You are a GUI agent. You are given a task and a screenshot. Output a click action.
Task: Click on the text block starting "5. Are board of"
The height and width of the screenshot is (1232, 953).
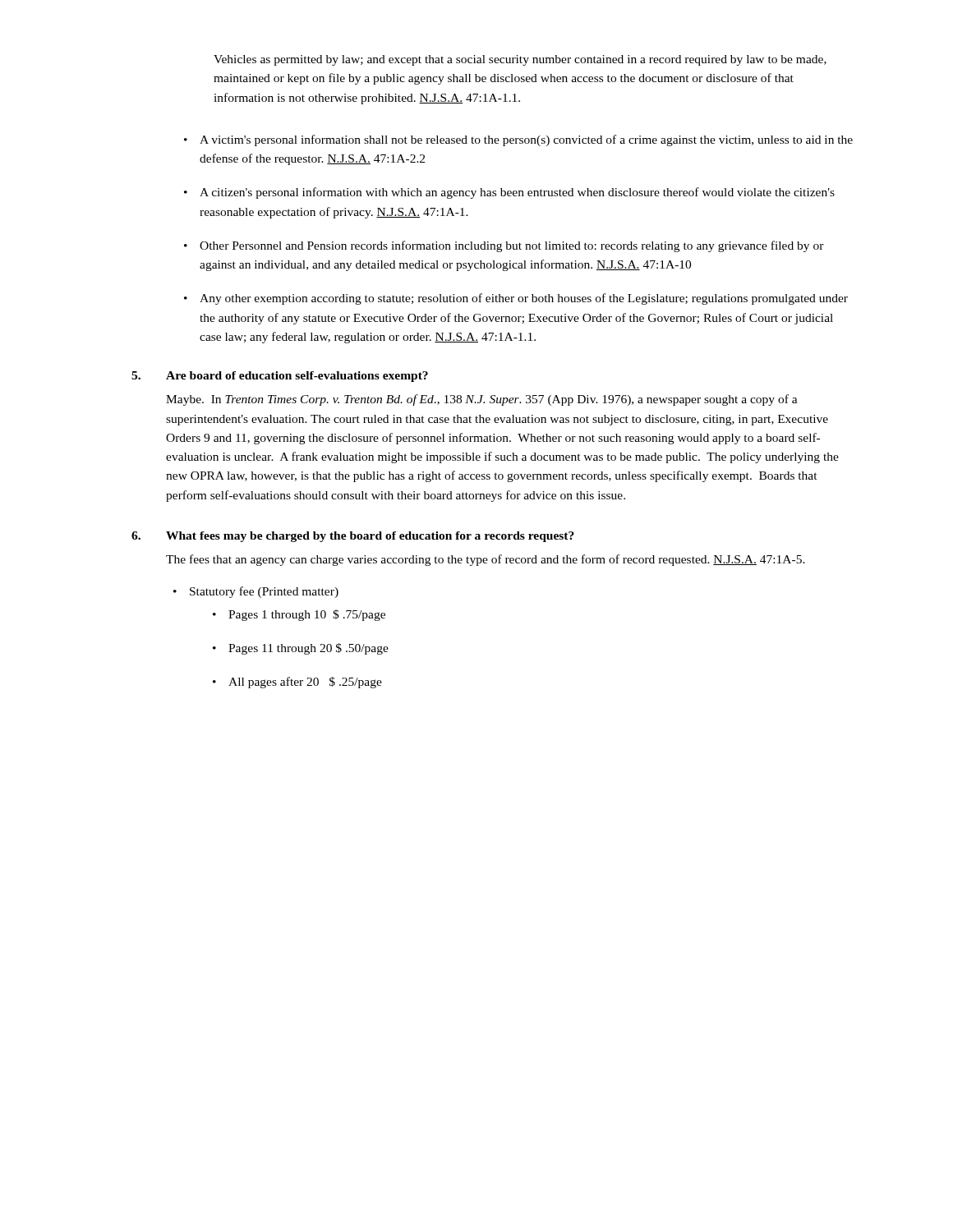tap(280, 375)
